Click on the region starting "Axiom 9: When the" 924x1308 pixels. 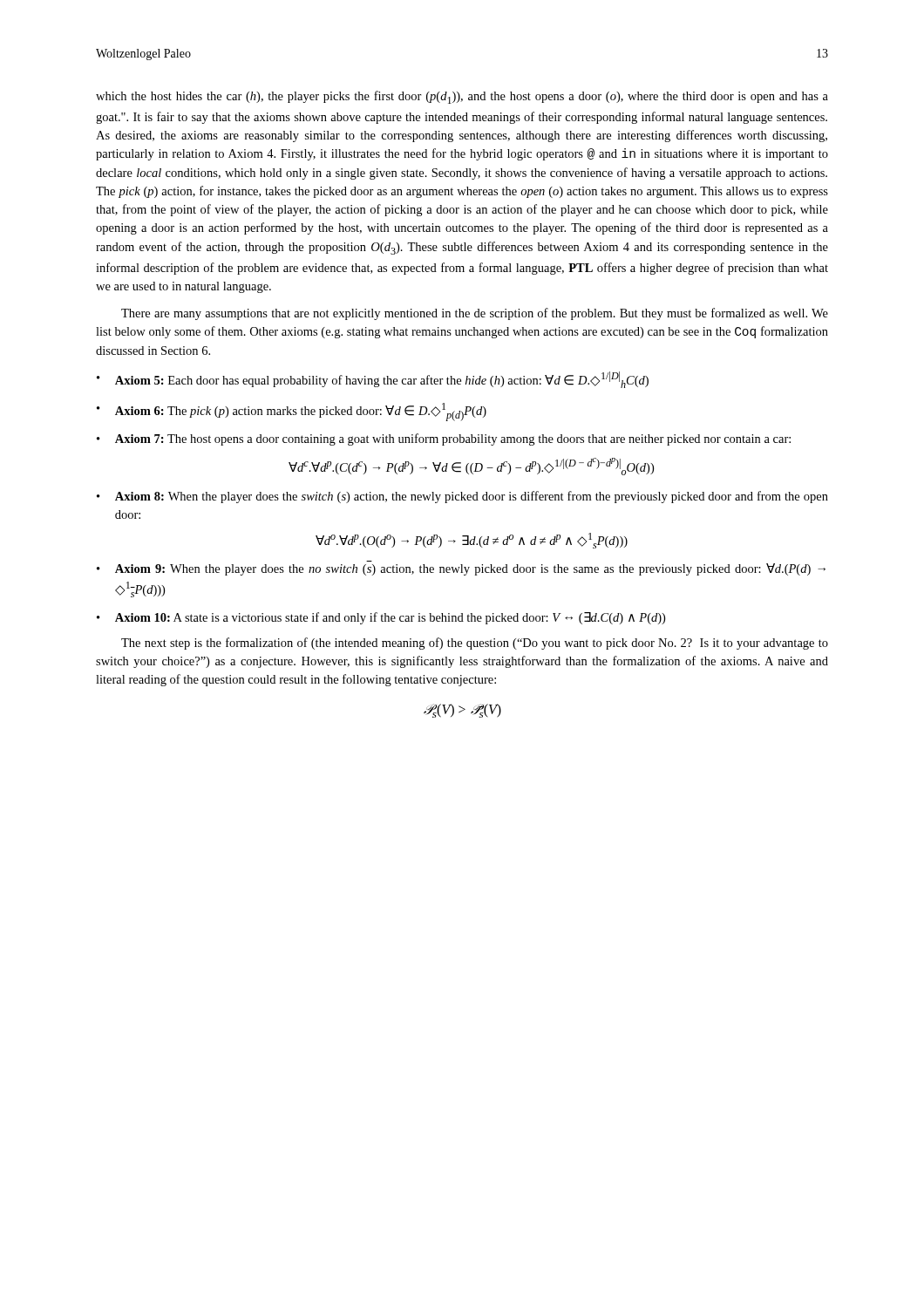(471, 581)
